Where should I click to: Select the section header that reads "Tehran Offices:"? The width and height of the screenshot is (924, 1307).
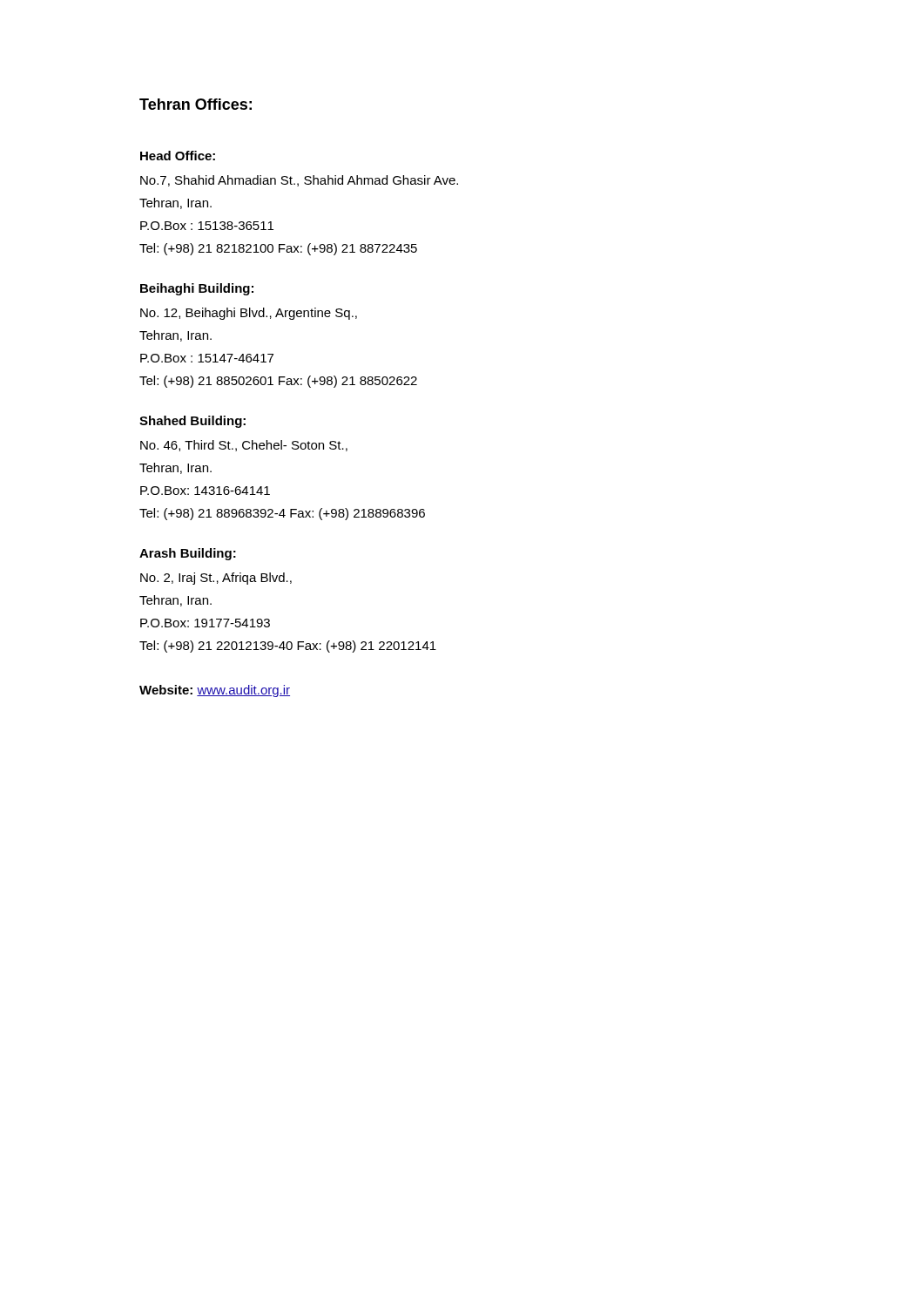click(x=196, y=105)
